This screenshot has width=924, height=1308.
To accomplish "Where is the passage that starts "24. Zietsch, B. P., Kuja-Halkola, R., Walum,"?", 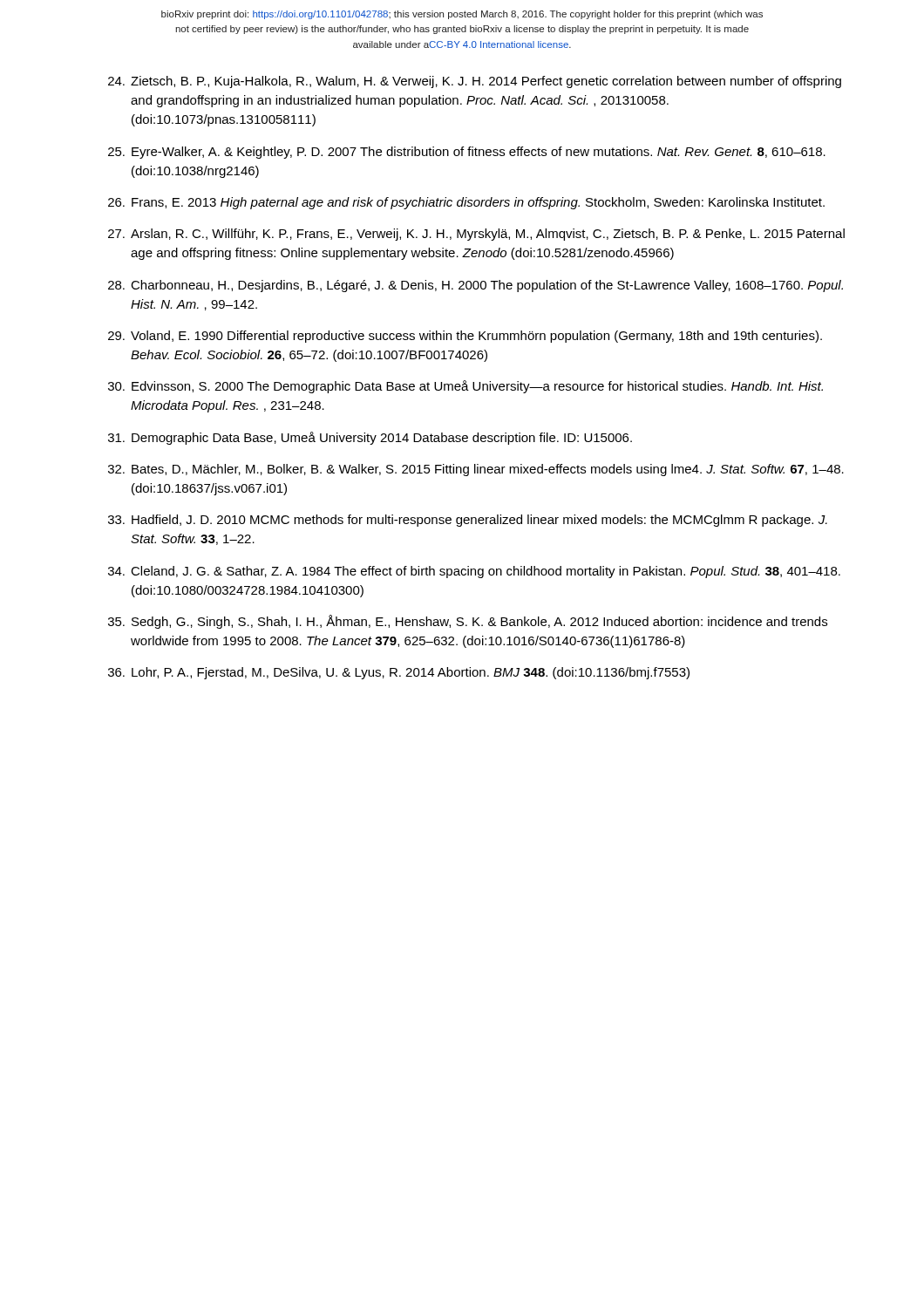I will tap(474, 101).
